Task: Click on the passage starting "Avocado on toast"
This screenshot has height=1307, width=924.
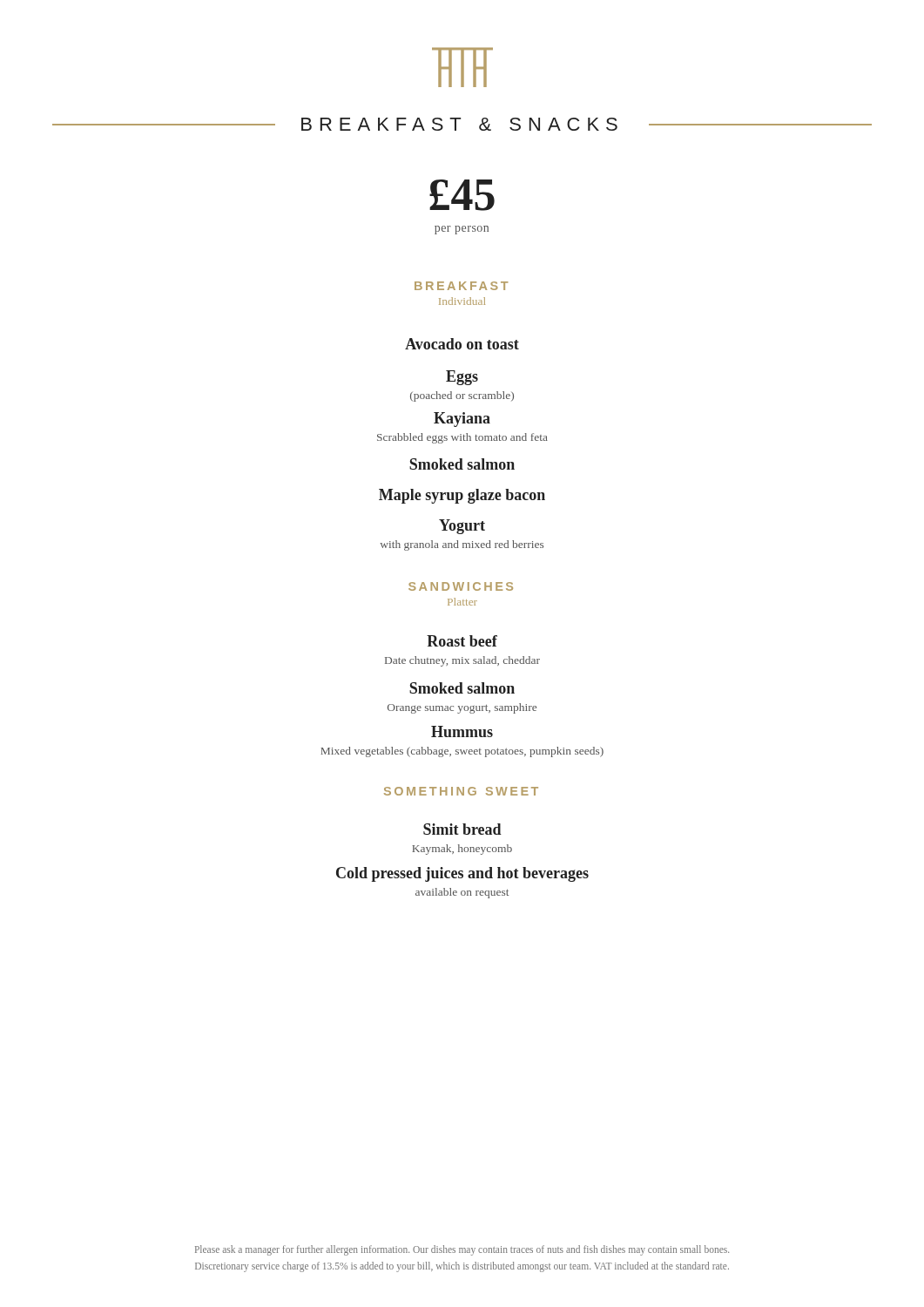Action: pos(462,345)
